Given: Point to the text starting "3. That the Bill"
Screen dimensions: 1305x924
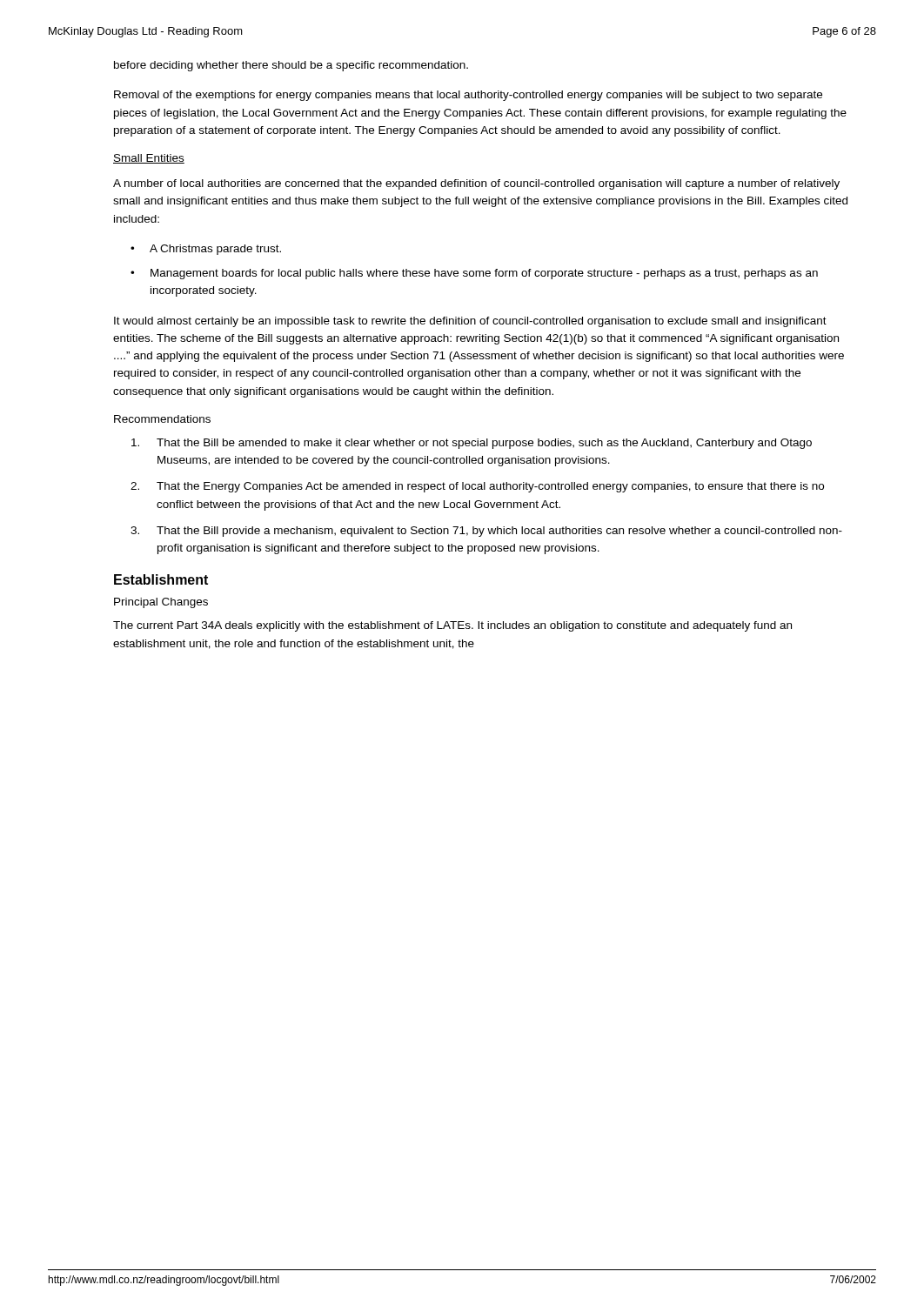Looking at the screenshot, I should click(x=492, y=539).
